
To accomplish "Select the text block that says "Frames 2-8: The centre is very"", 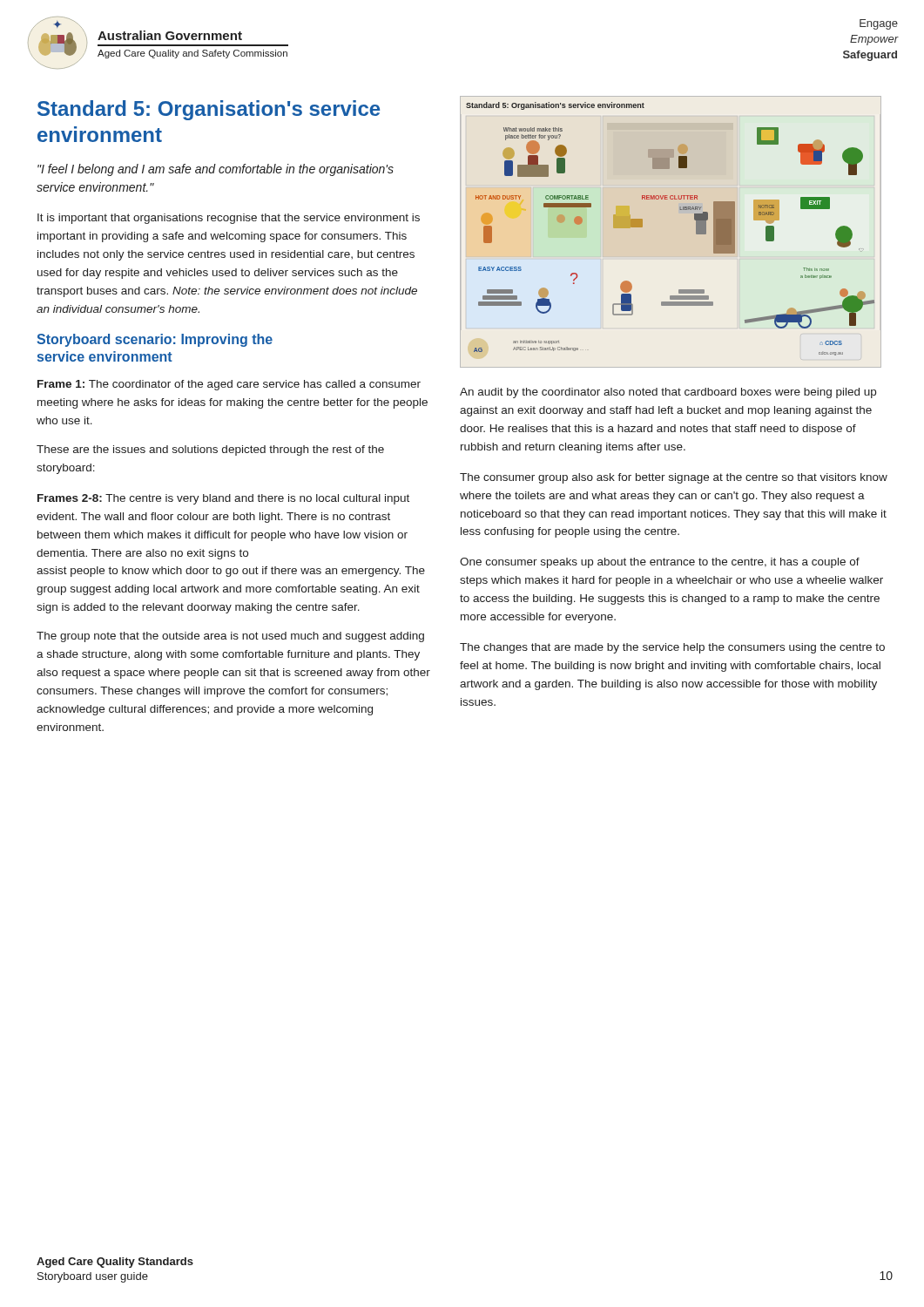I will (x=231, y=552).
